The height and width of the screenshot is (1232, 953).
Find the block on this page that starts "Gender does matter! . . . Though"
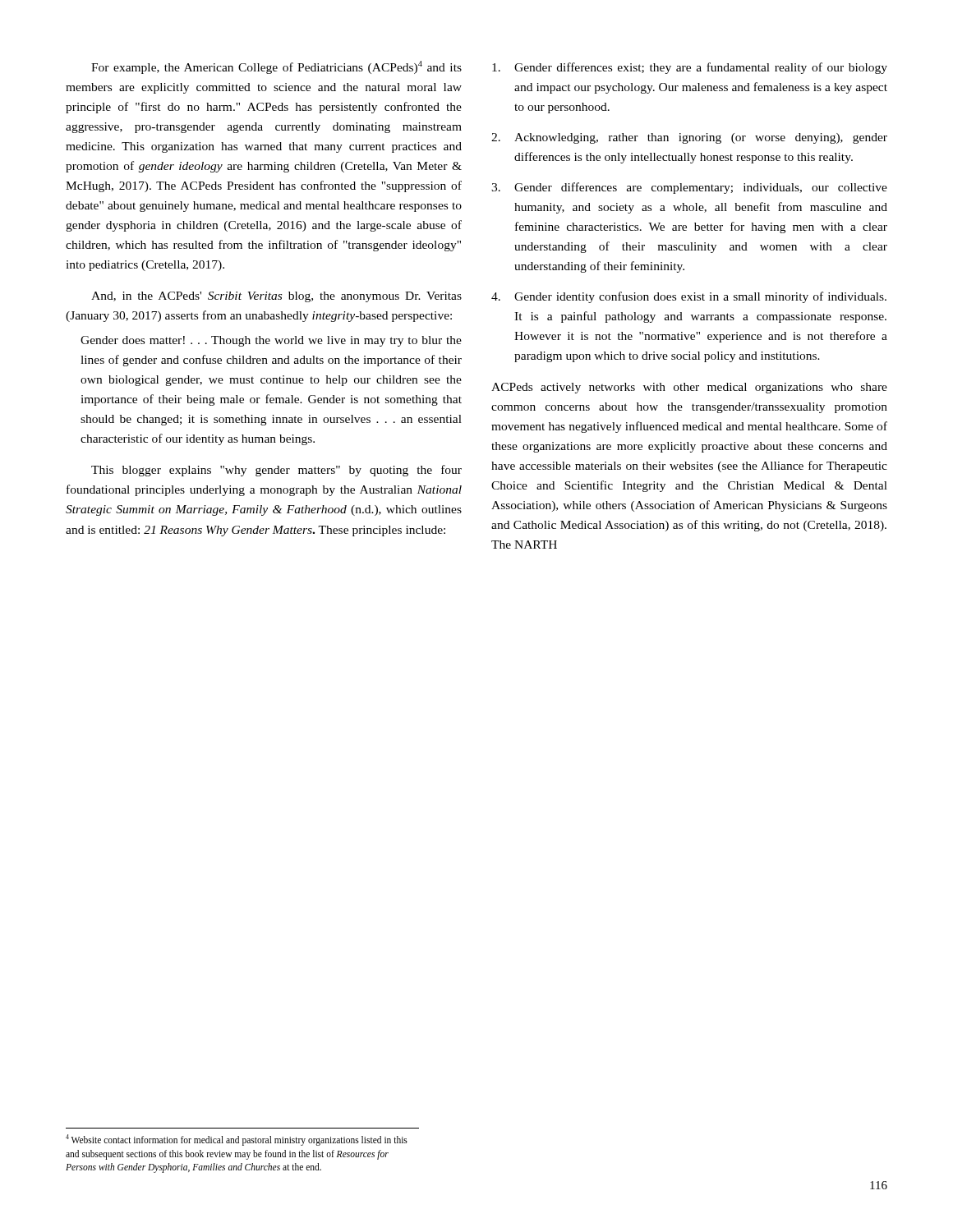point(271,390)
